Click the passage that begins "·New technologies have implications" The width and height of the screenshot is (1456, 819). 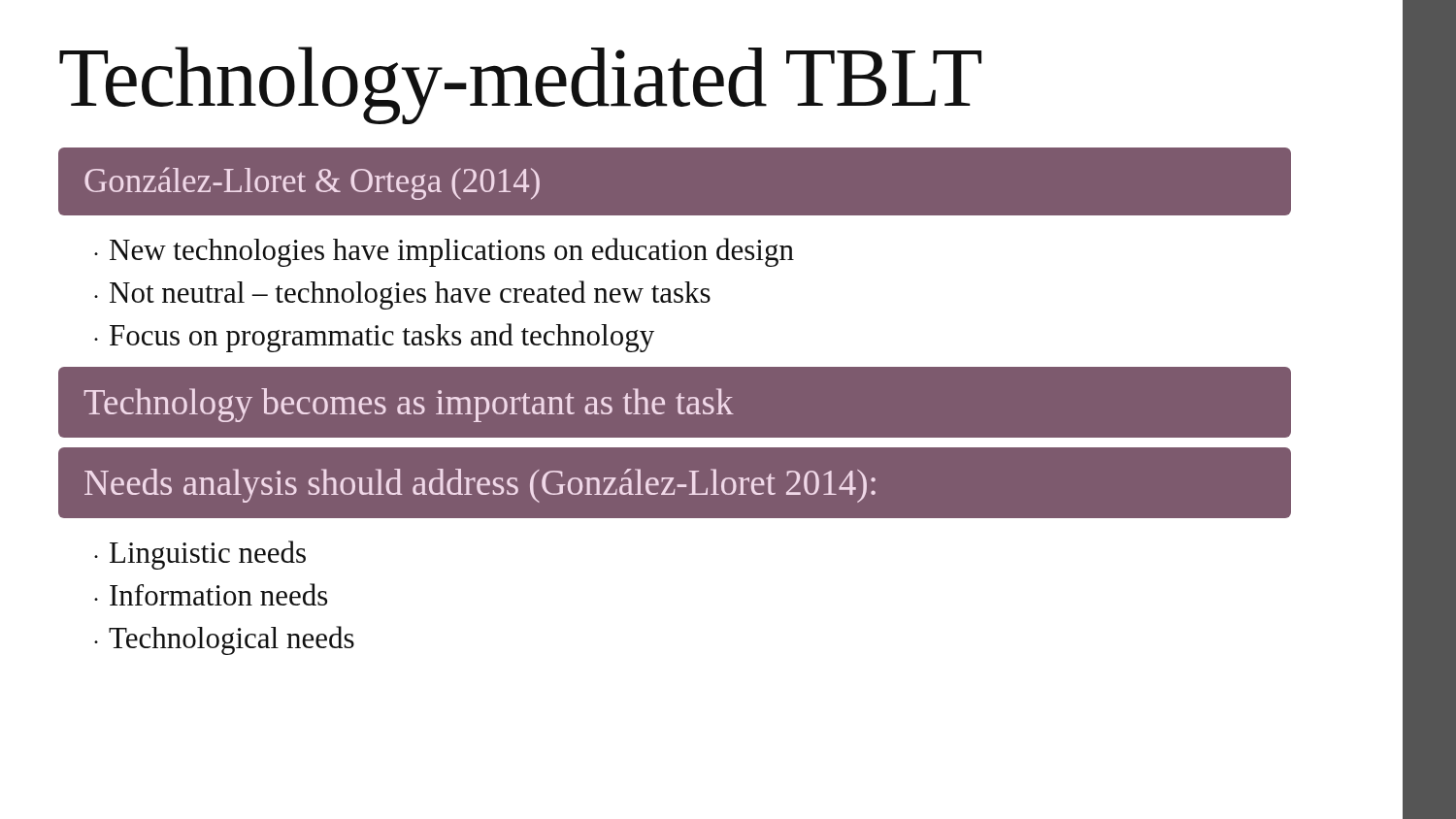[444, 250]
